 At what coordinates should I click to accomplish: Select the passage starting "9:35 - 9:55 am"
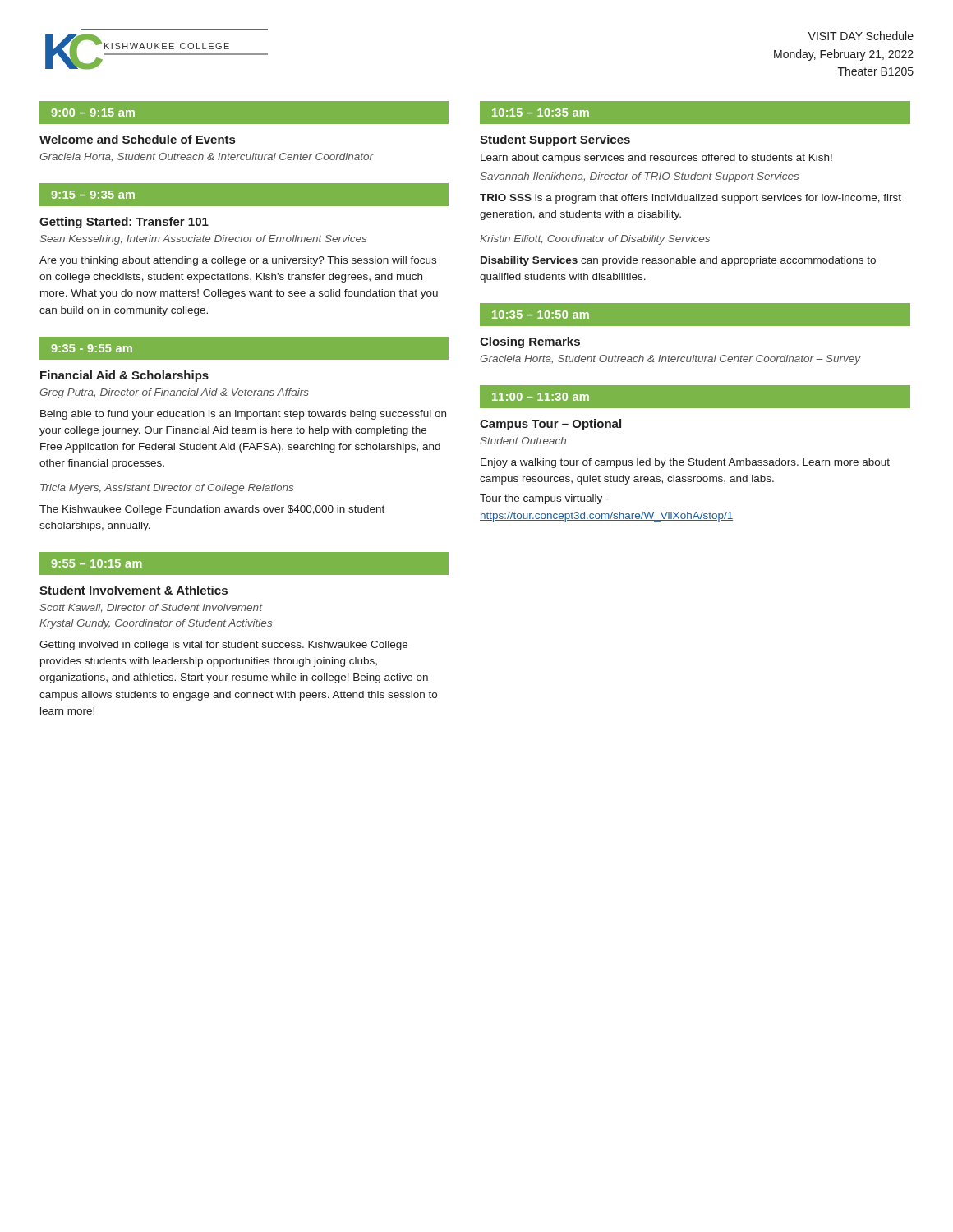92,348
